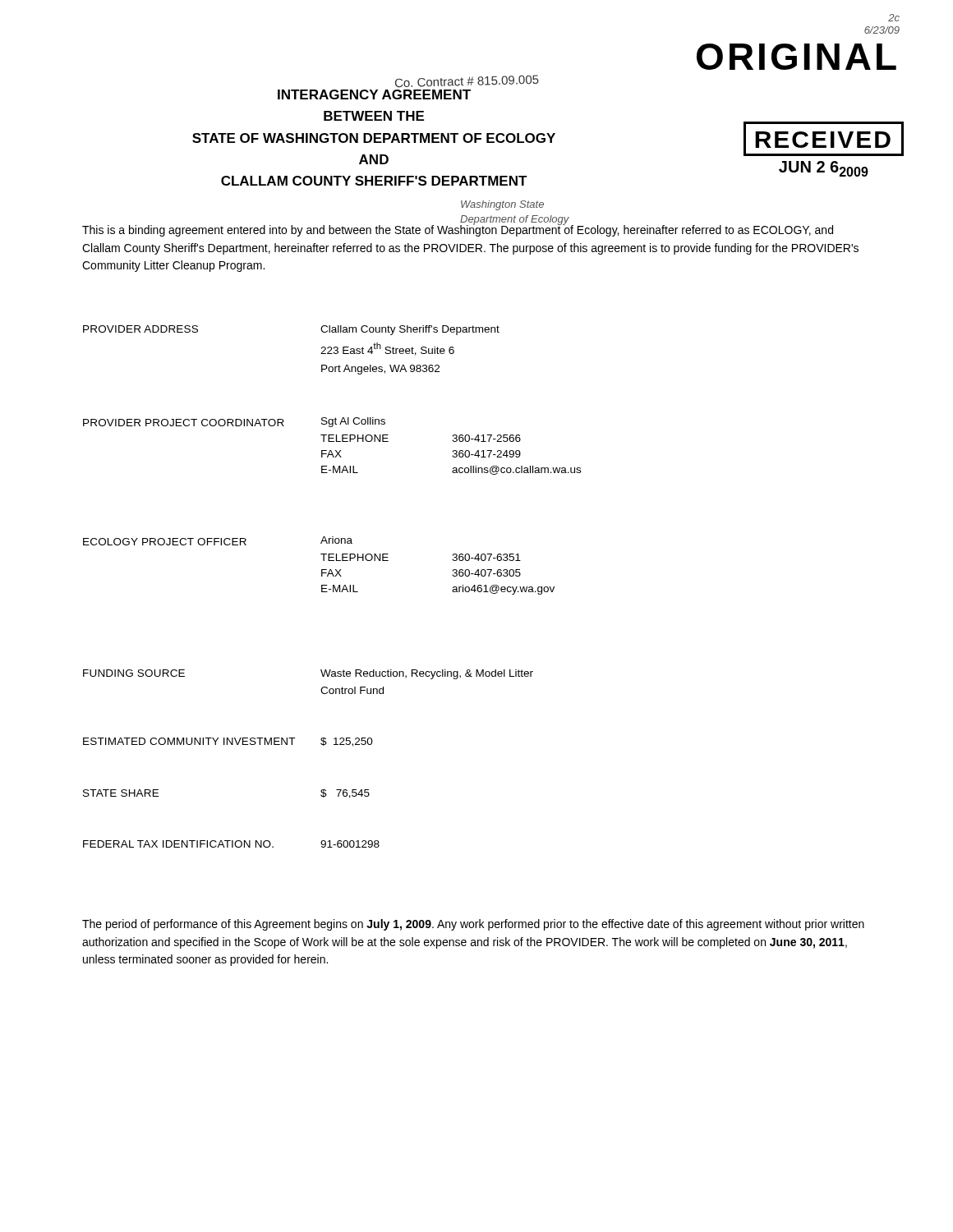
Task: Click on the text starting "ESTIMATED COMMUNITY INVESTMENT $ 125,250"
Action: pyautogui.click(x=228, y=742)
